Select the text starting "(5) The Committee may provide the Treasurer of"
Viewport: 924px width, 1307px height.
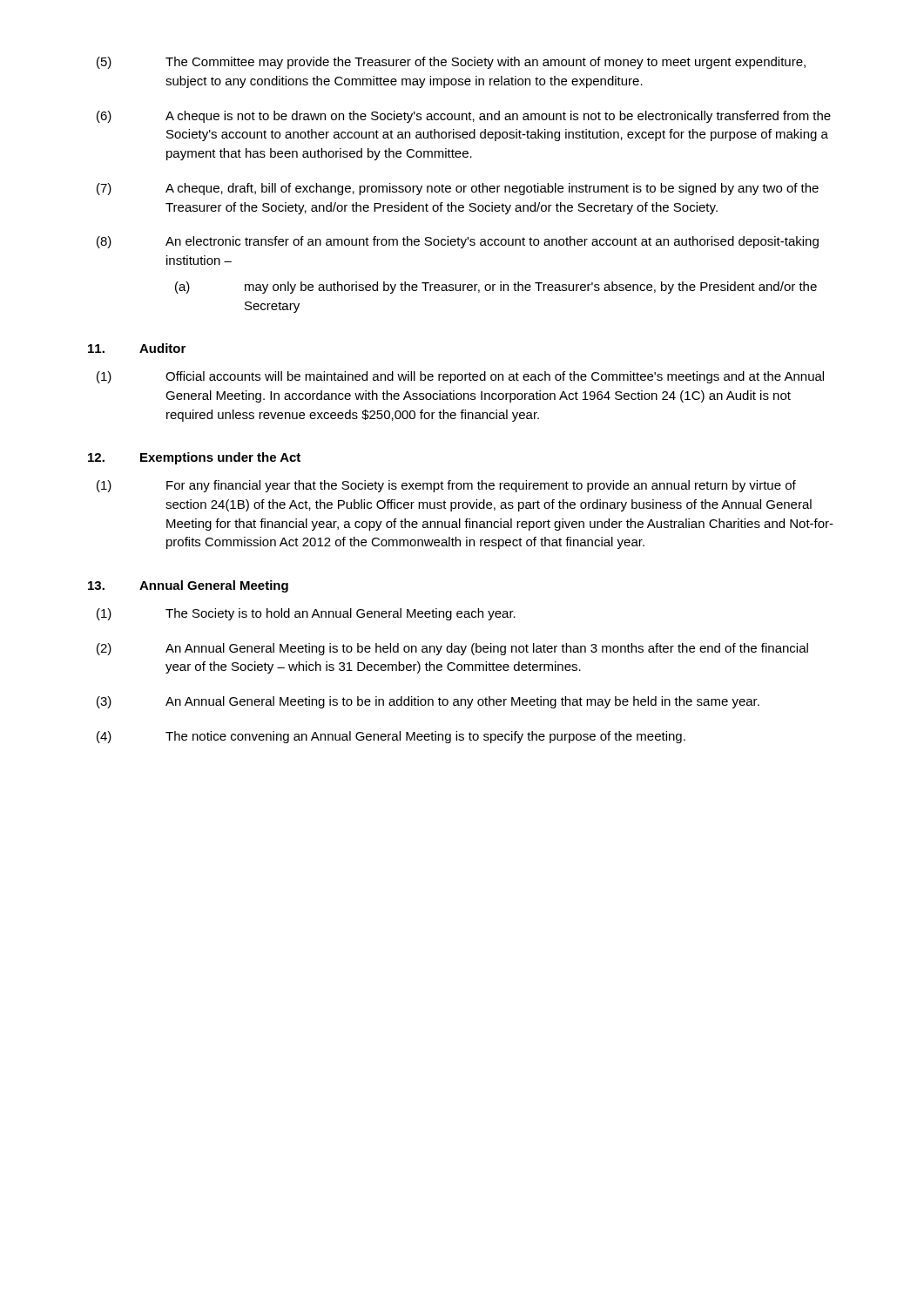tap(462, 71)
